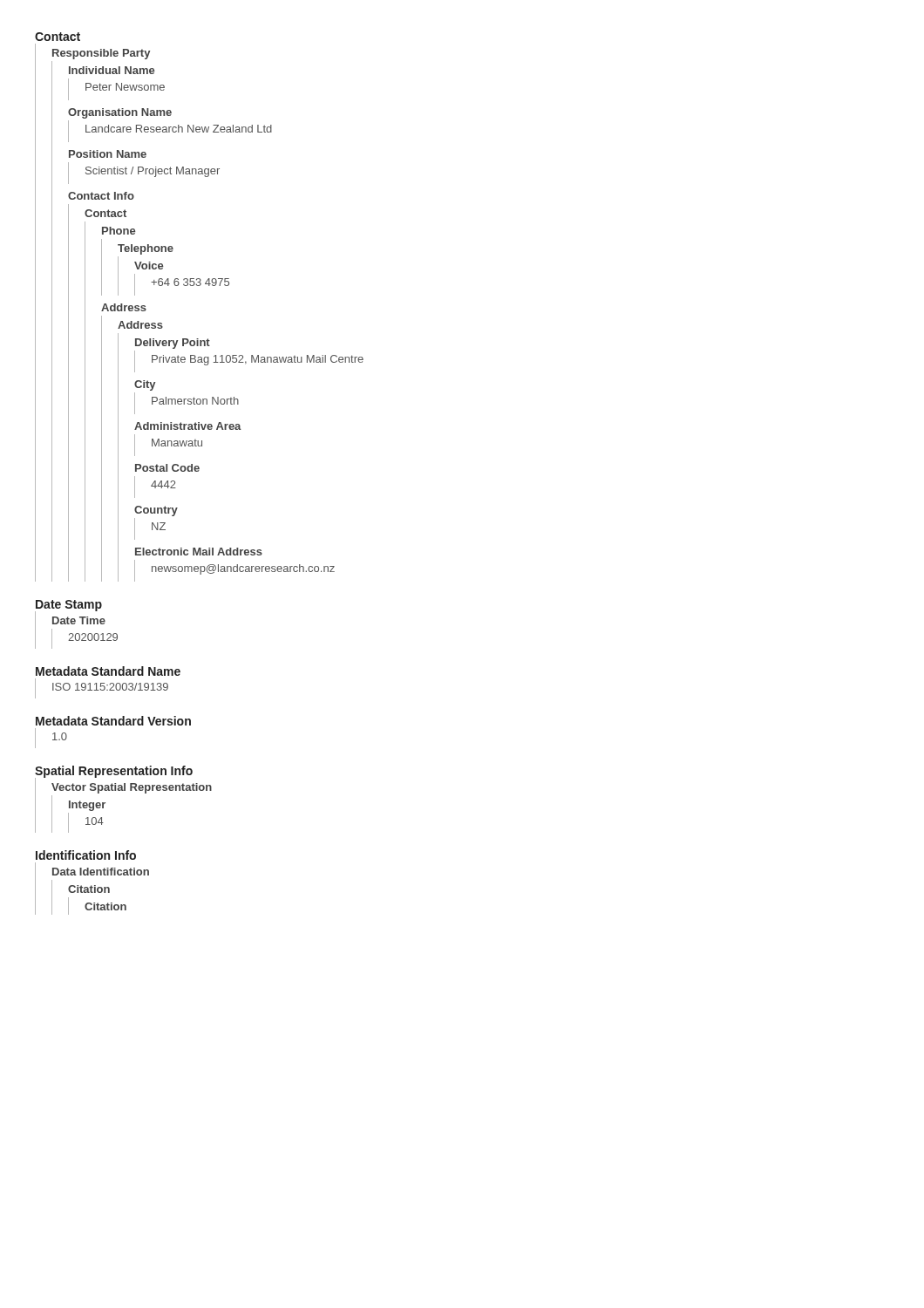Click on the block starting "Administrative Area"
The image size is (924, 1308).
tap(188, 426)
